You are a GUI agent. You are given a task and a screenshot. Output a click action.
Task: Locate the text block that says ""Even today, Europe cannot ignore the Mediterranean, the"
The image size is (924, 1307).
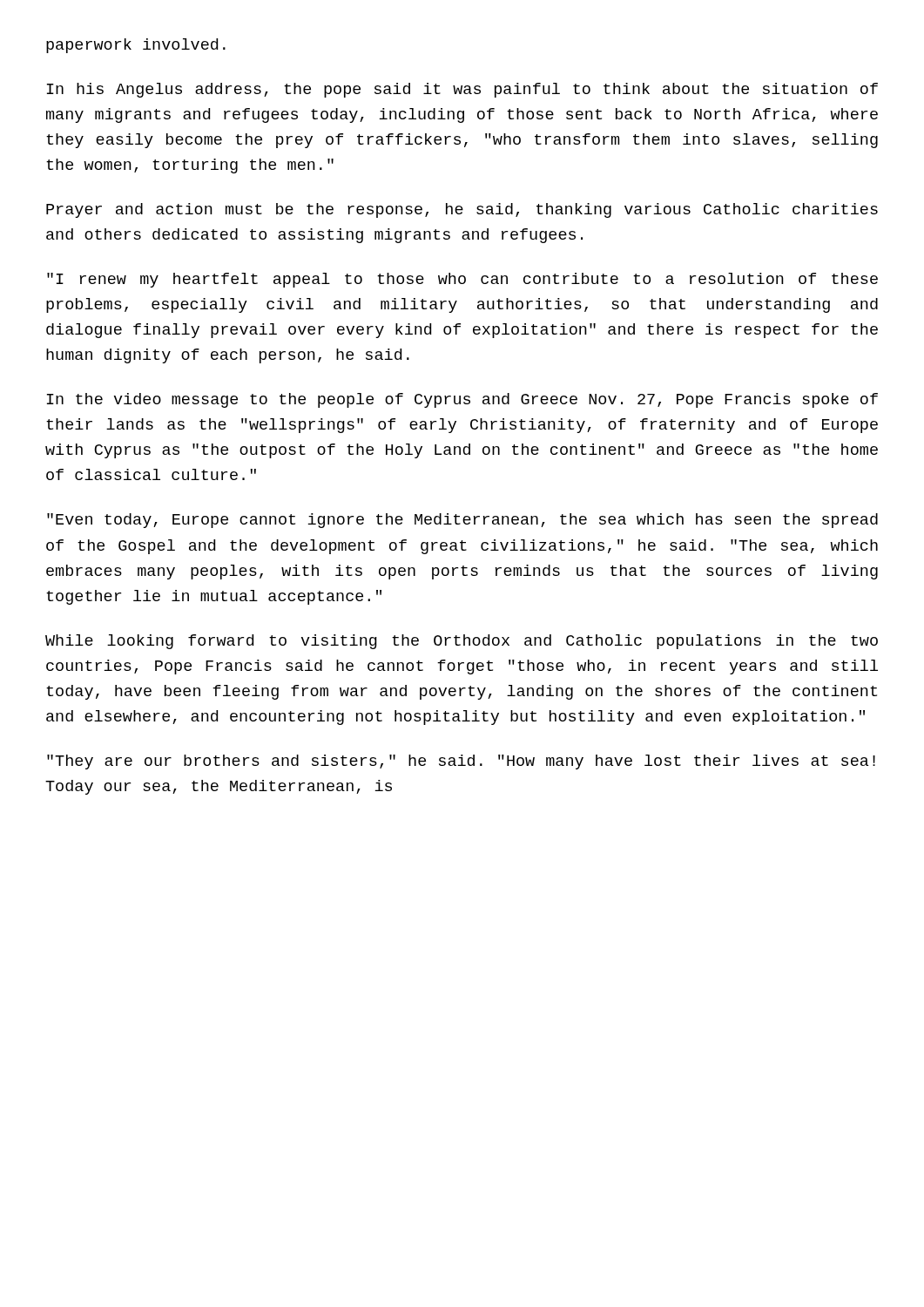point(462,559)
